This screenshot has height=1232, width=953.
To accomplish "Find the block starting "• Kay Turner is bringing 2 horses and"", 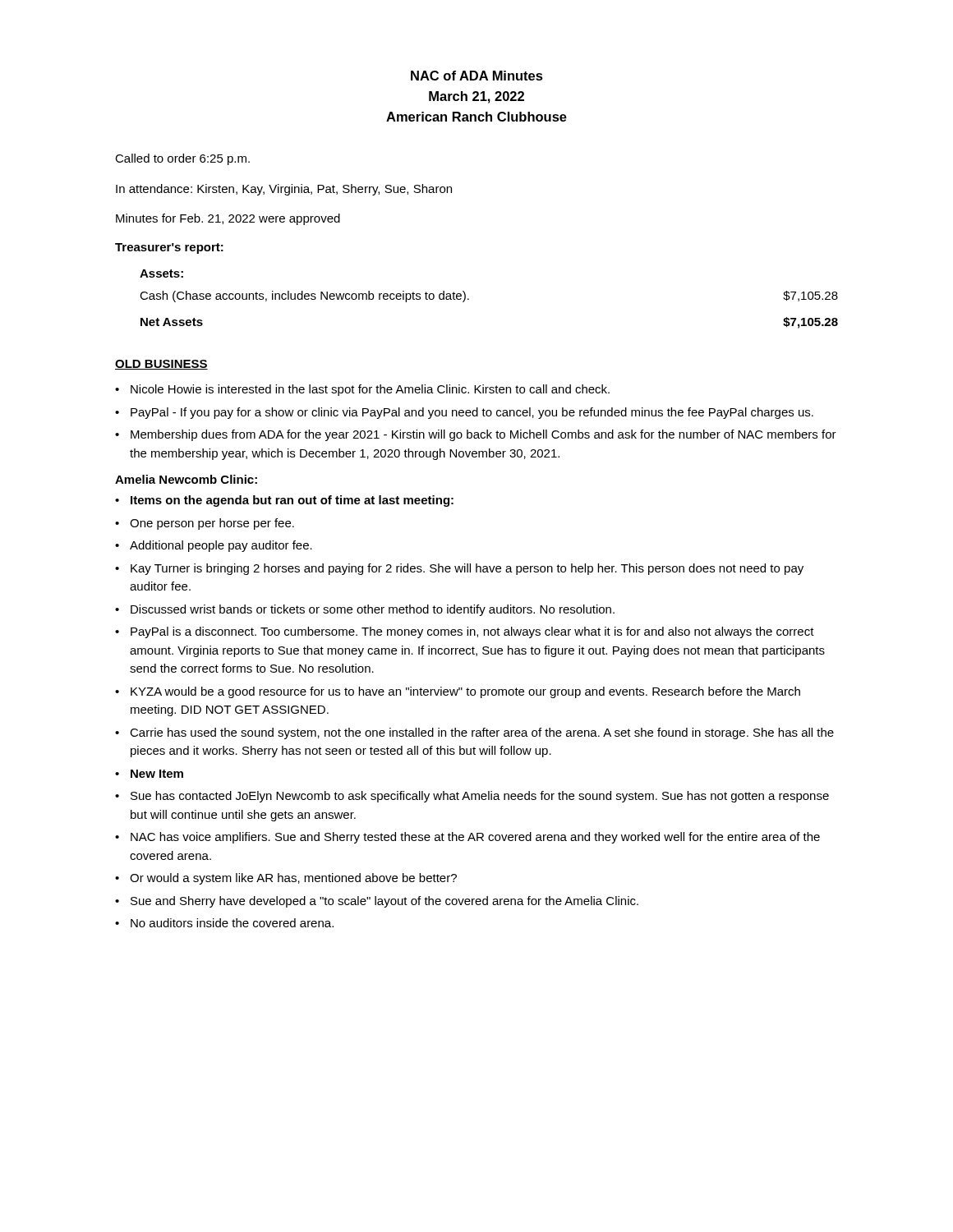I will coord(476,578).
